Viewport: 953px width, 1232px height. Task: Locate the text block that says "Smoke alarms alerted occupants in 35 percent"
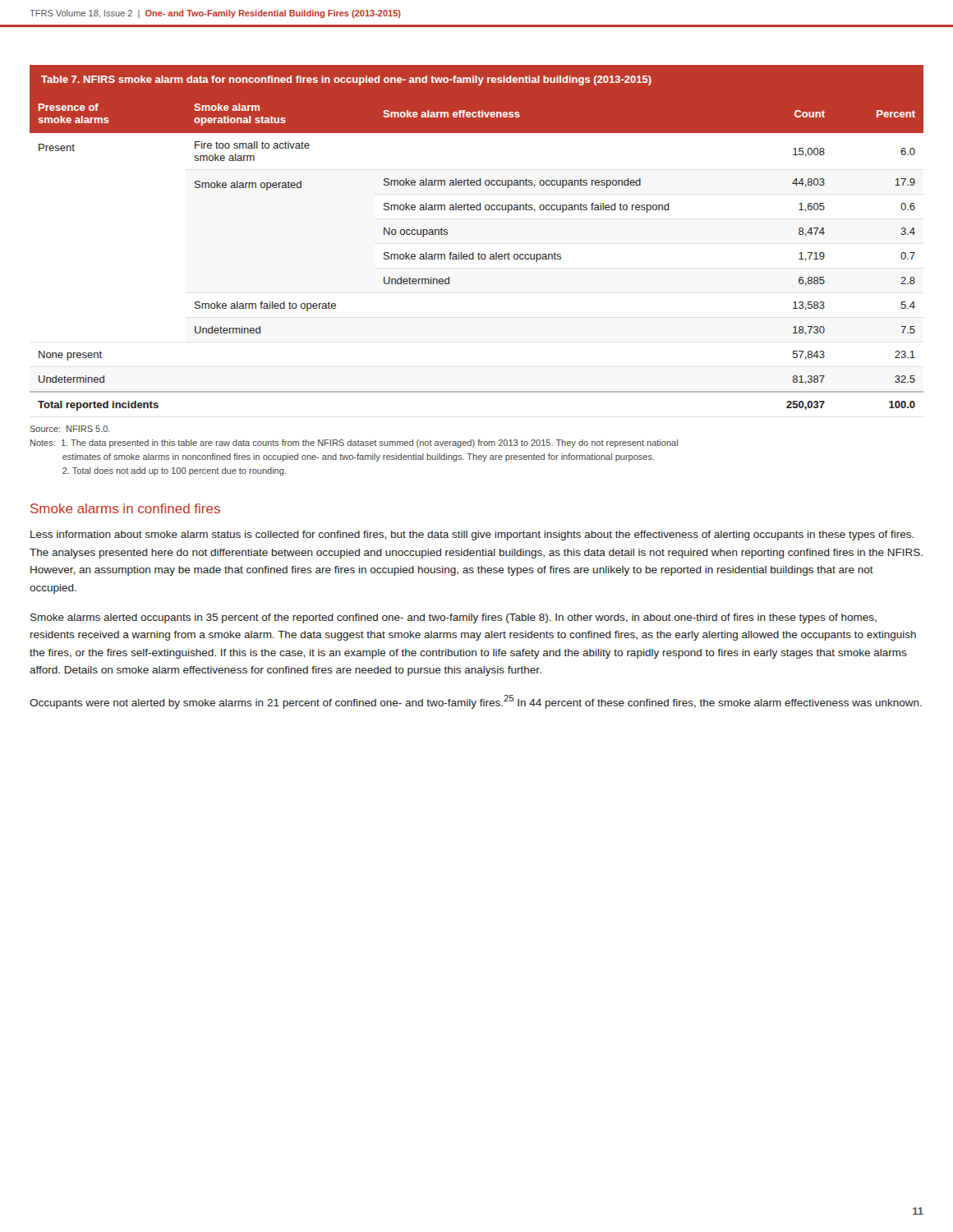point(473,643)
